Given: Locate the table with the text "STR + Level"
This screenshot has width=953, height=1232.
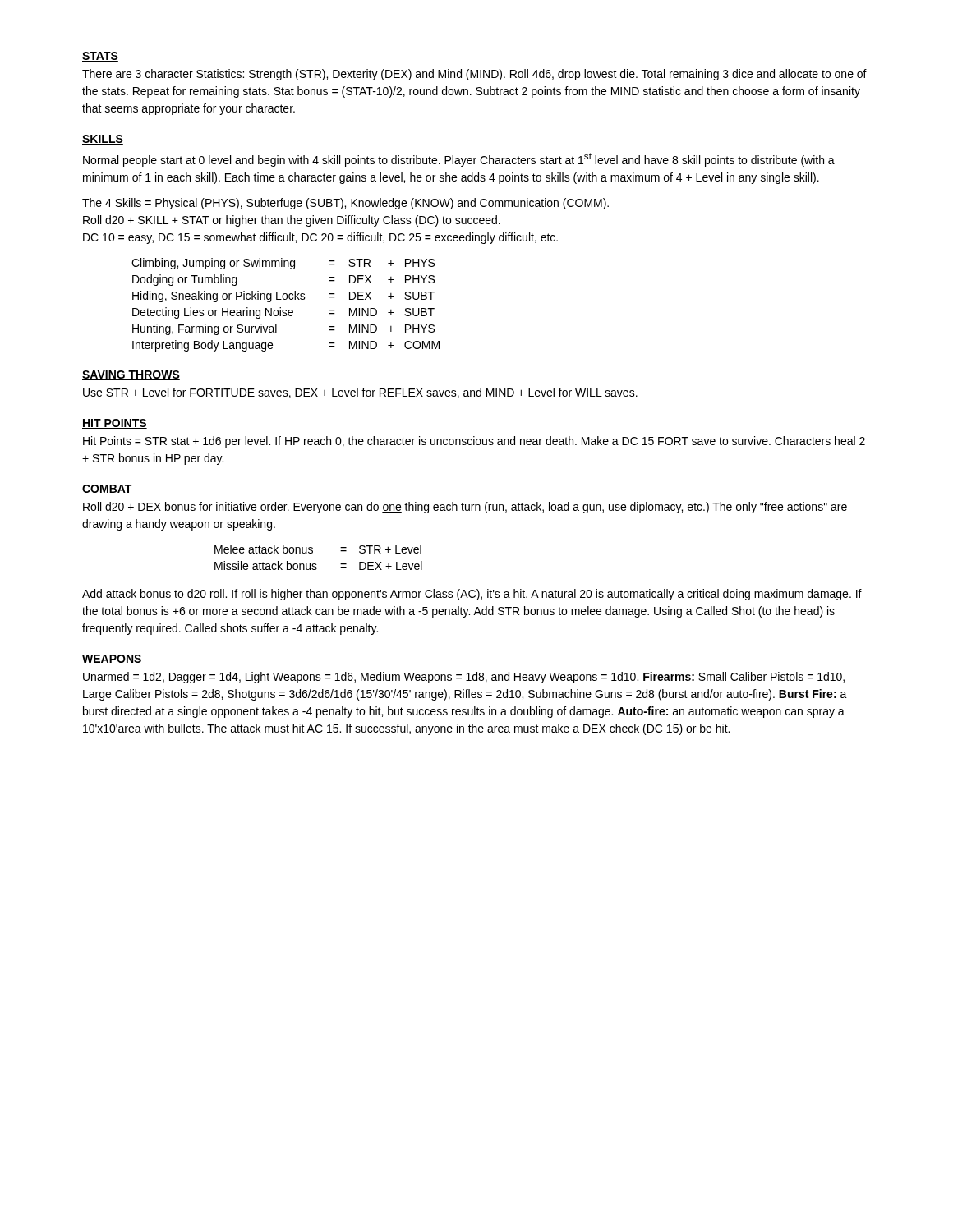Looking at the screenshot, I should click(476, 557).
